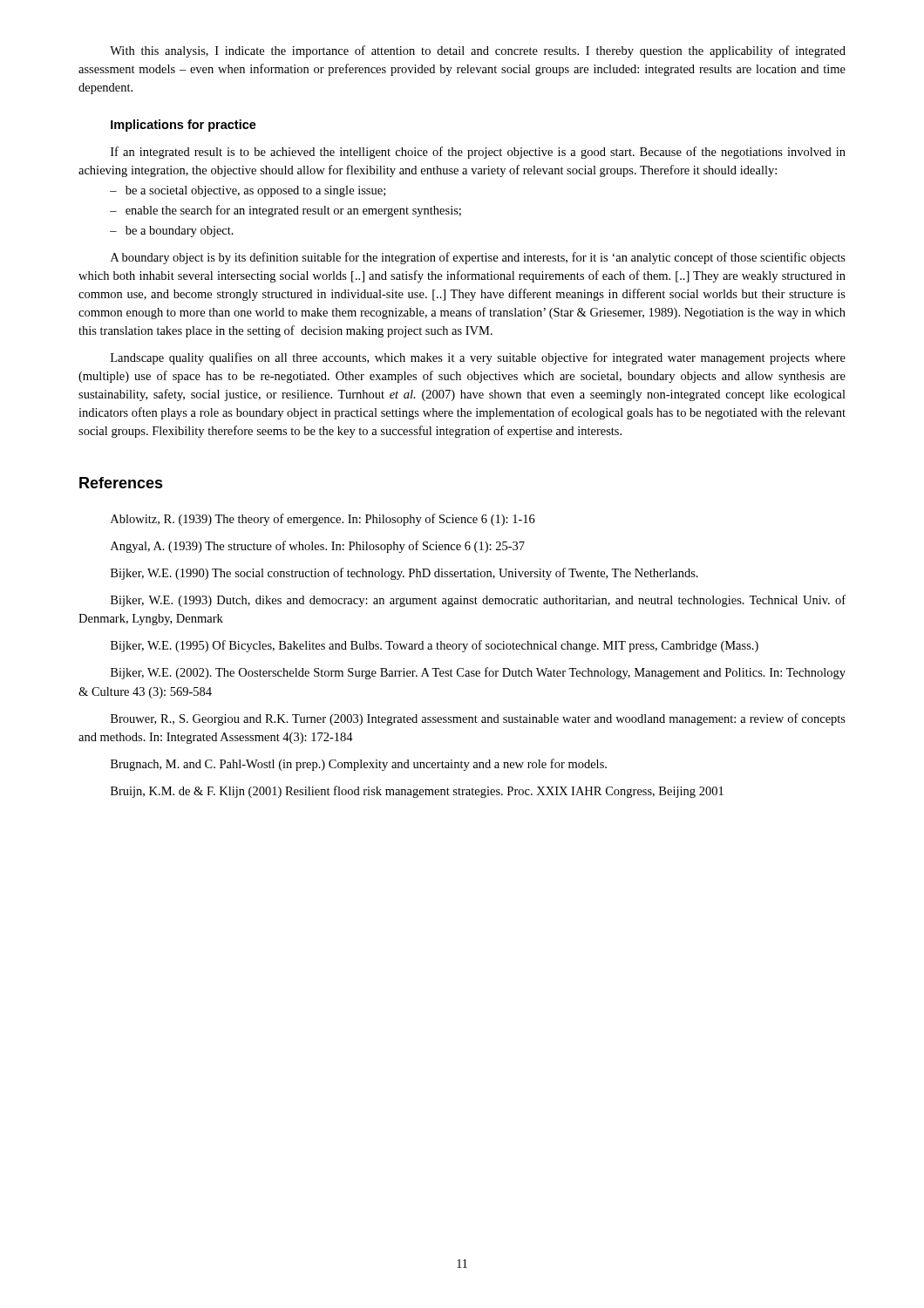Locate the region starting "With this analysis, I indicate the importance"
The image size is (924, 1308).
462,69
